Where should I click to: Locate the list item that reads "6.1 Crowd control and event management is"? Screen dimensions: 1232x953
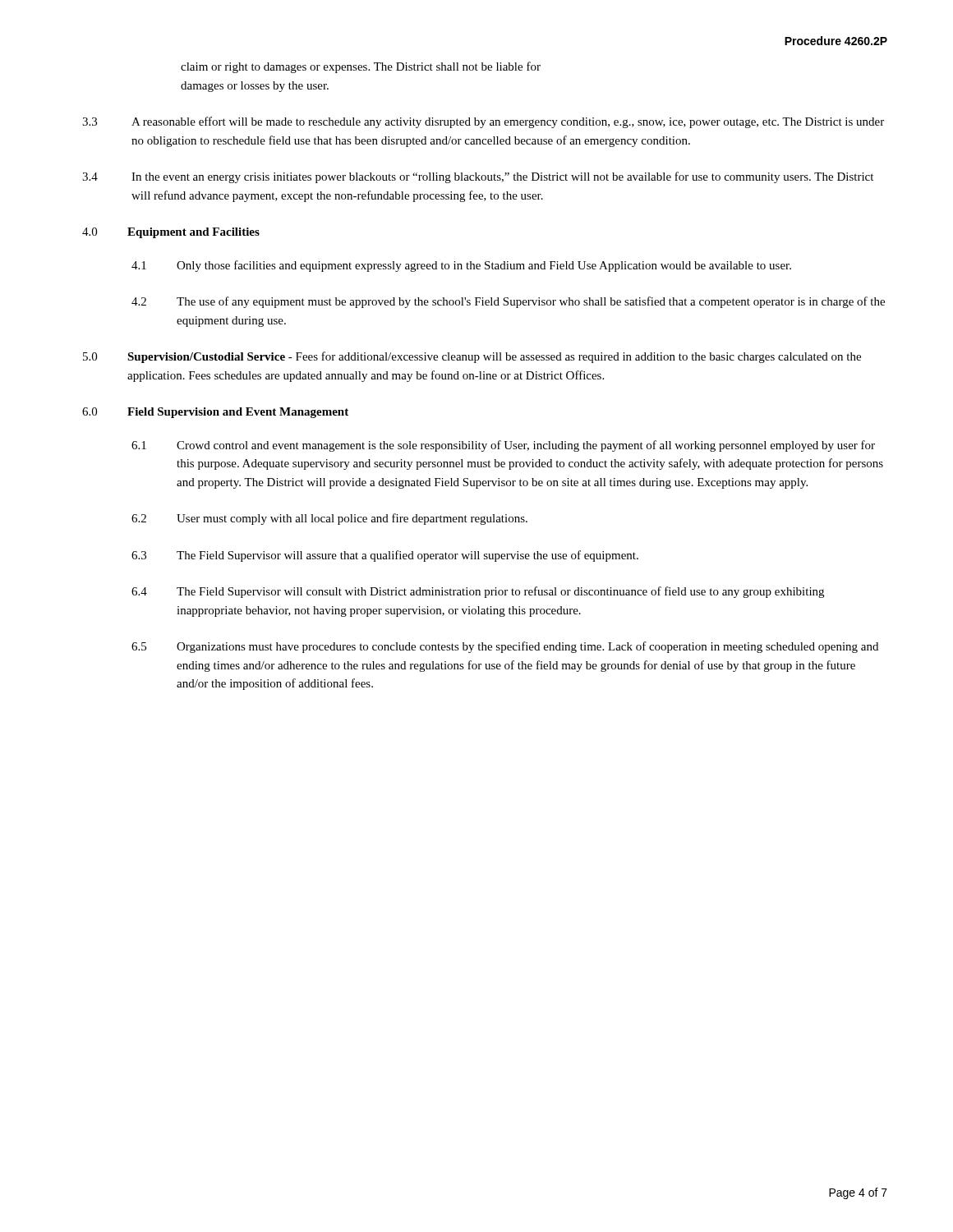tap(509, 463)
